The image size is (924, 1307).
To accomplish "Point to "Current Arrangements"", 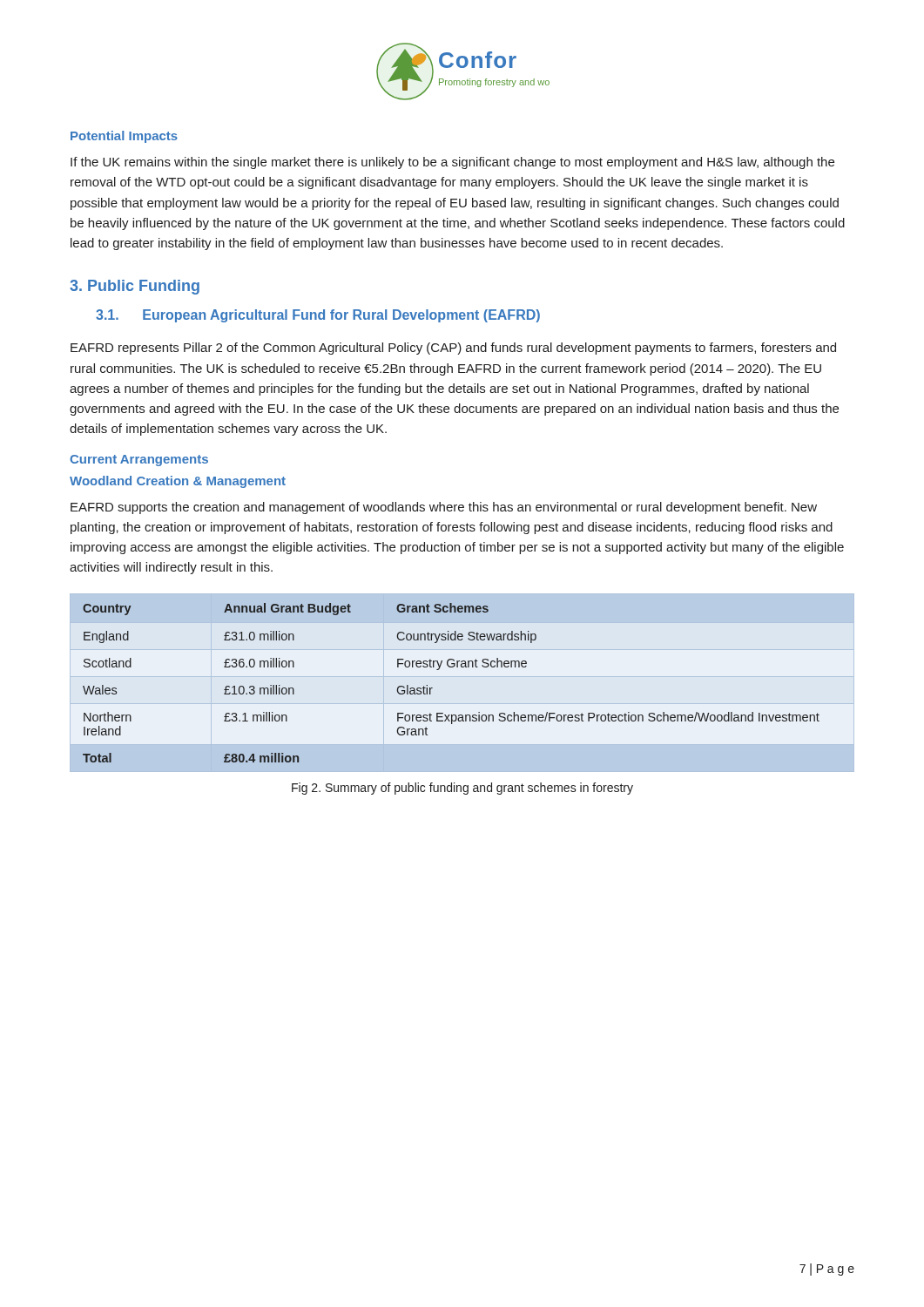I will click(x=139, y=458).
